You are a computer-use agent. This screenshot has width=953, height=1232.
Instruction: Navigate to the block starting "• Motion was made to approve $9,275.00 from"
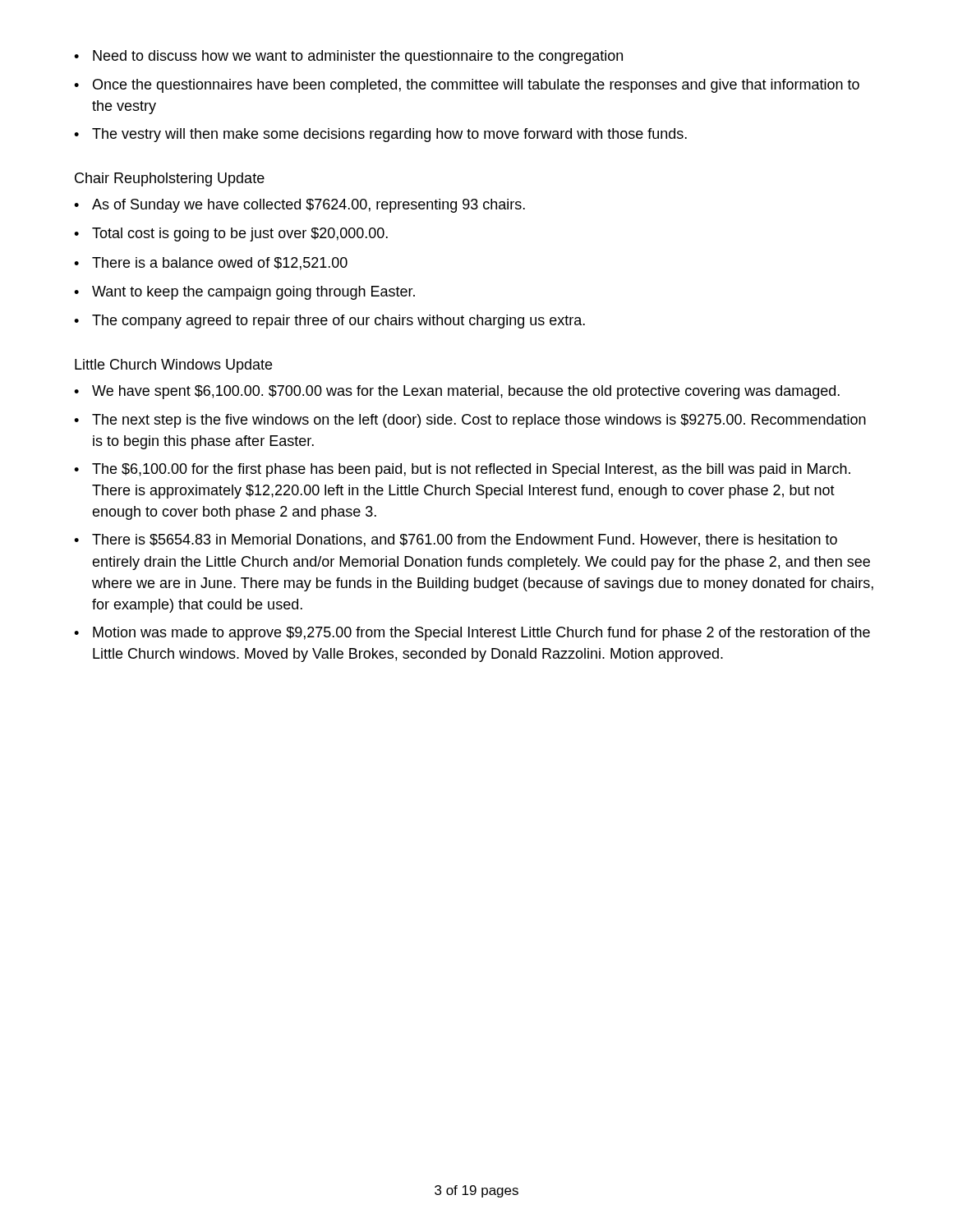476,643
